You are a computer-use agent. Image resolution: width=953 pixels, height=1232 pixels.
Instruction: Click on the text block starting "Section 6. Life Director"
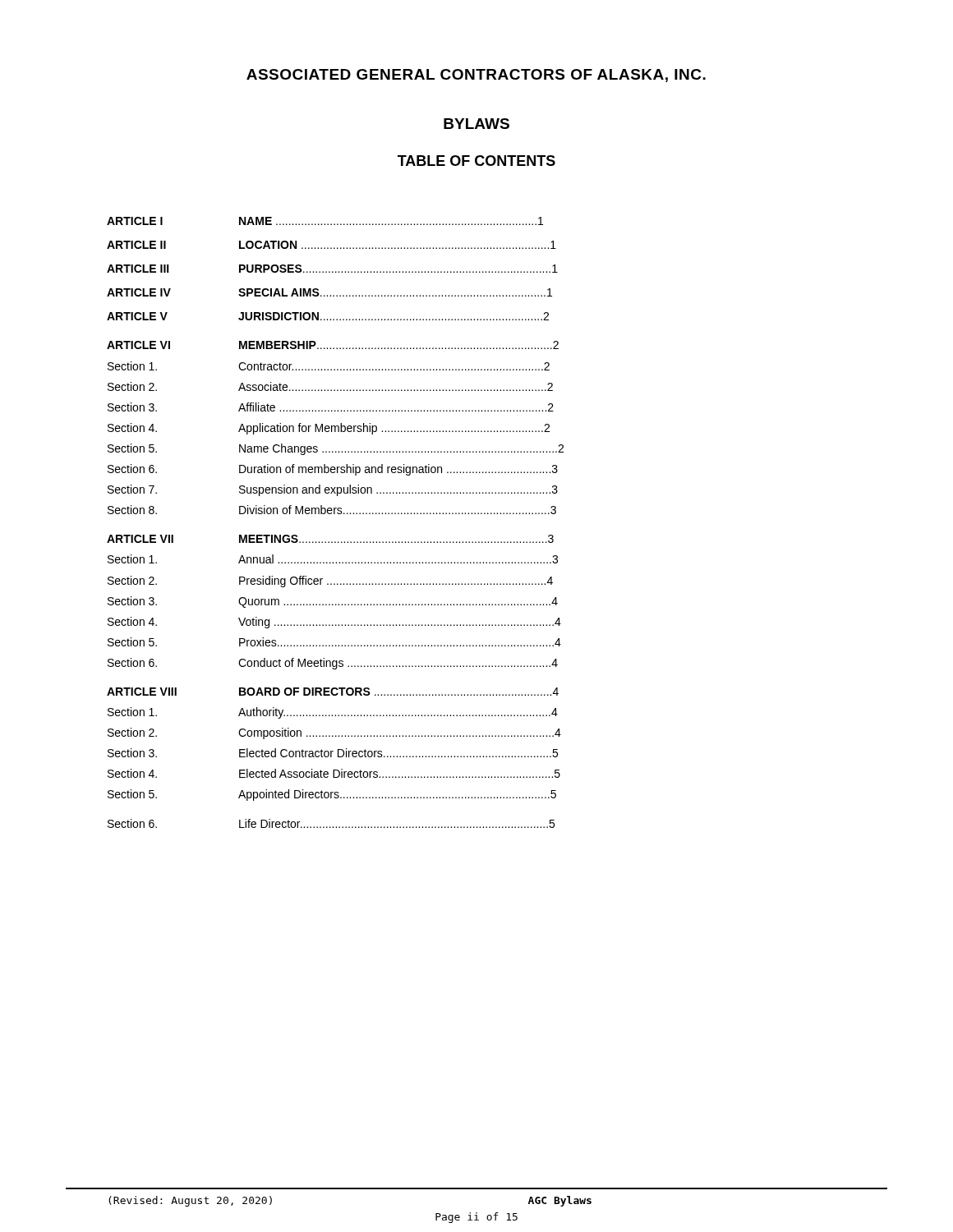(476, 824)
